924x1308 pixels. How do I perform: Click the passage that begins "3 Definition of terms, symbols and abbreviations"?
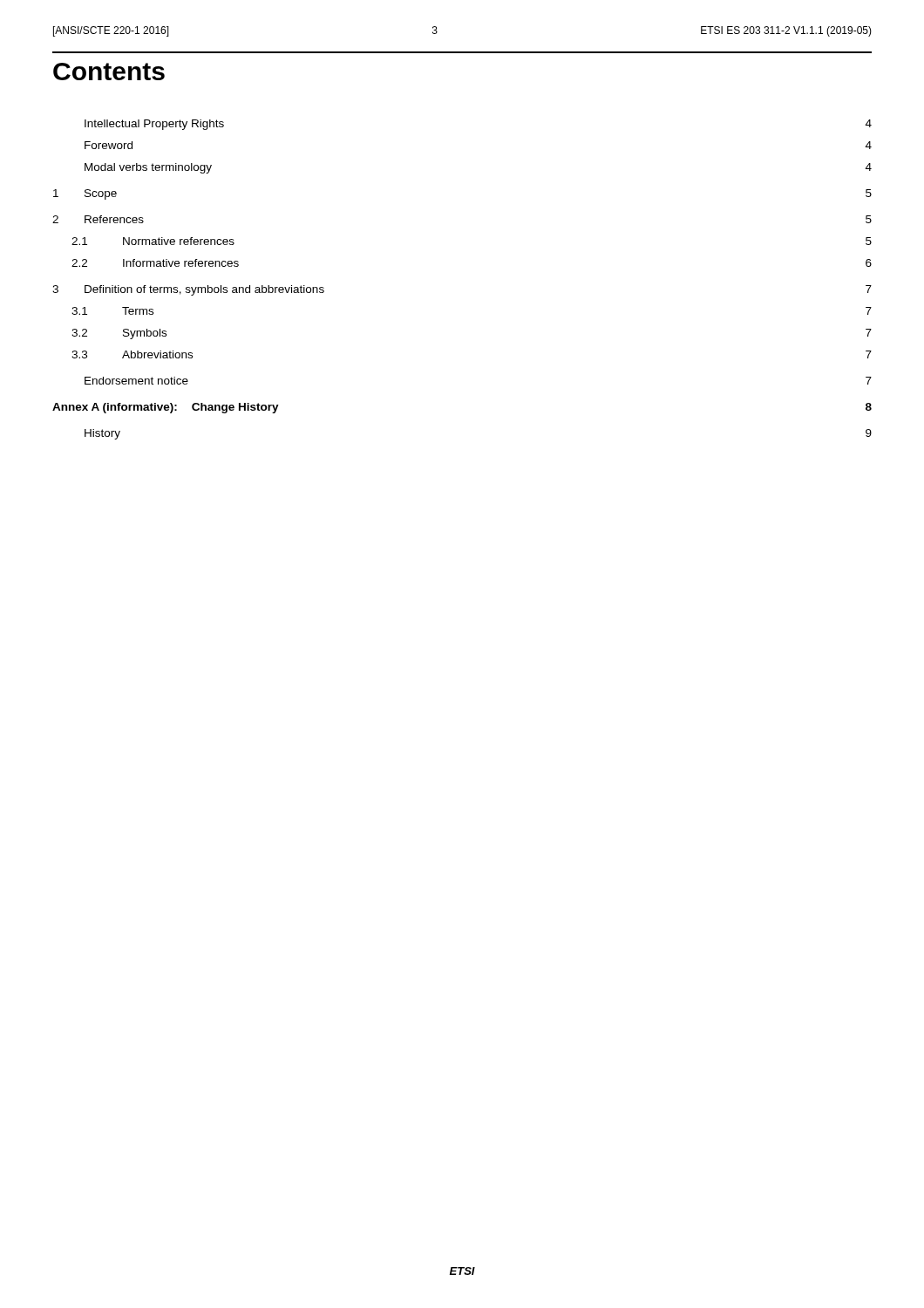point(211,290)
